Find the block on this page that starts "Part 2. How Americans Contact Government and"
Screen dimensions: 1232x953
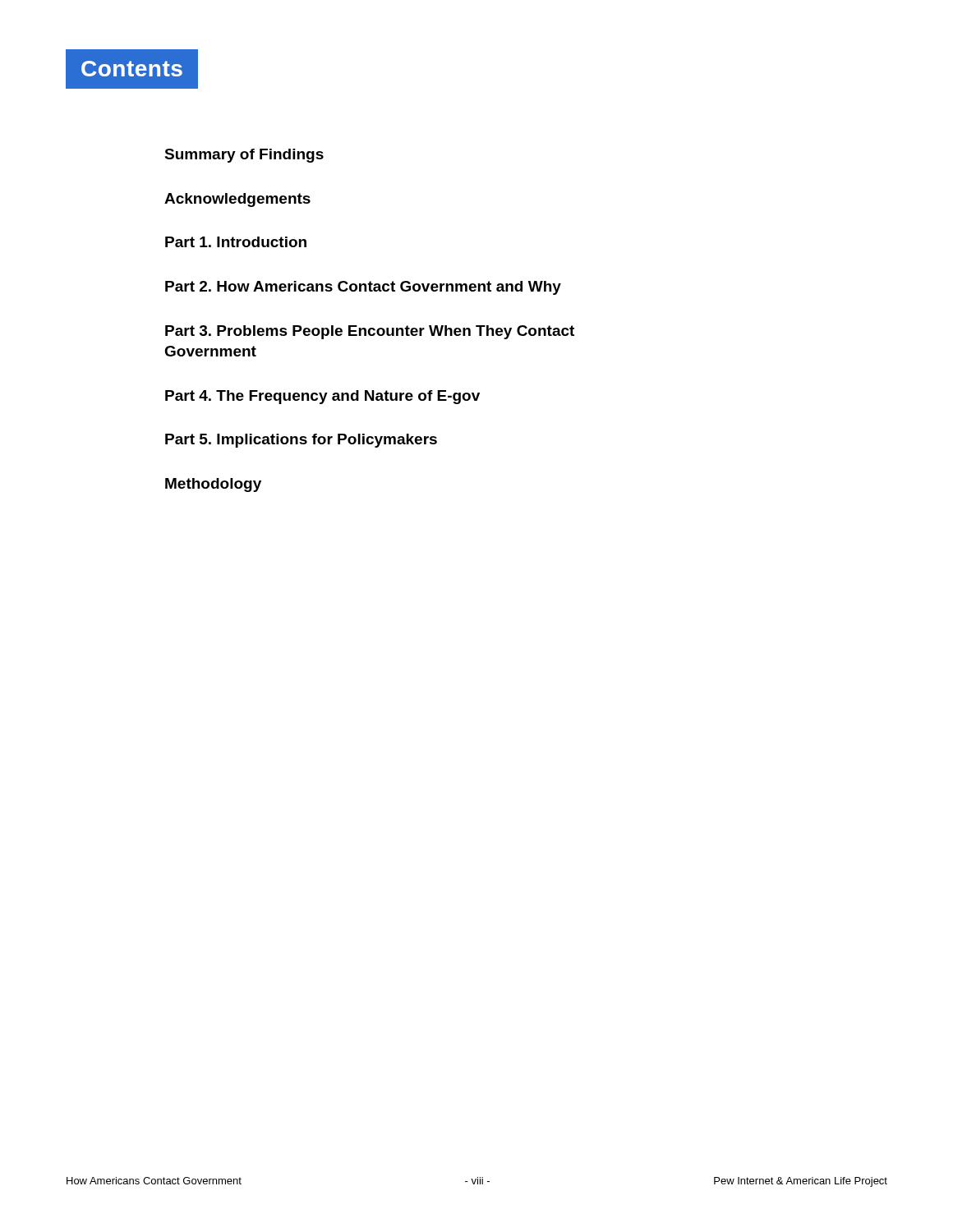(363, 286)
